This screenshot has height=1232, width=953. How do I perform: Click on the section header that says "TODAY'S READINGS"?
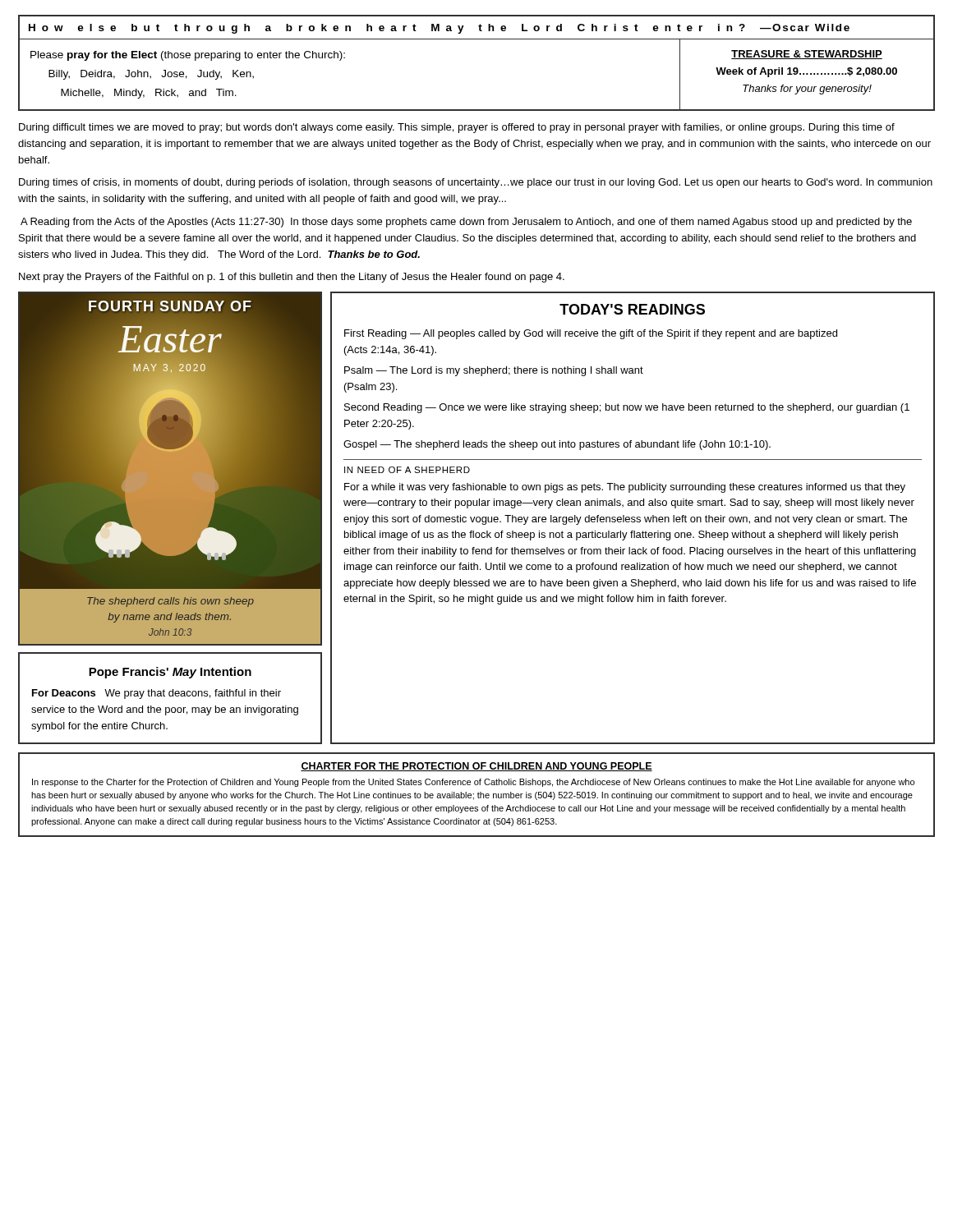pyautogui.click(x=633, y=310)
